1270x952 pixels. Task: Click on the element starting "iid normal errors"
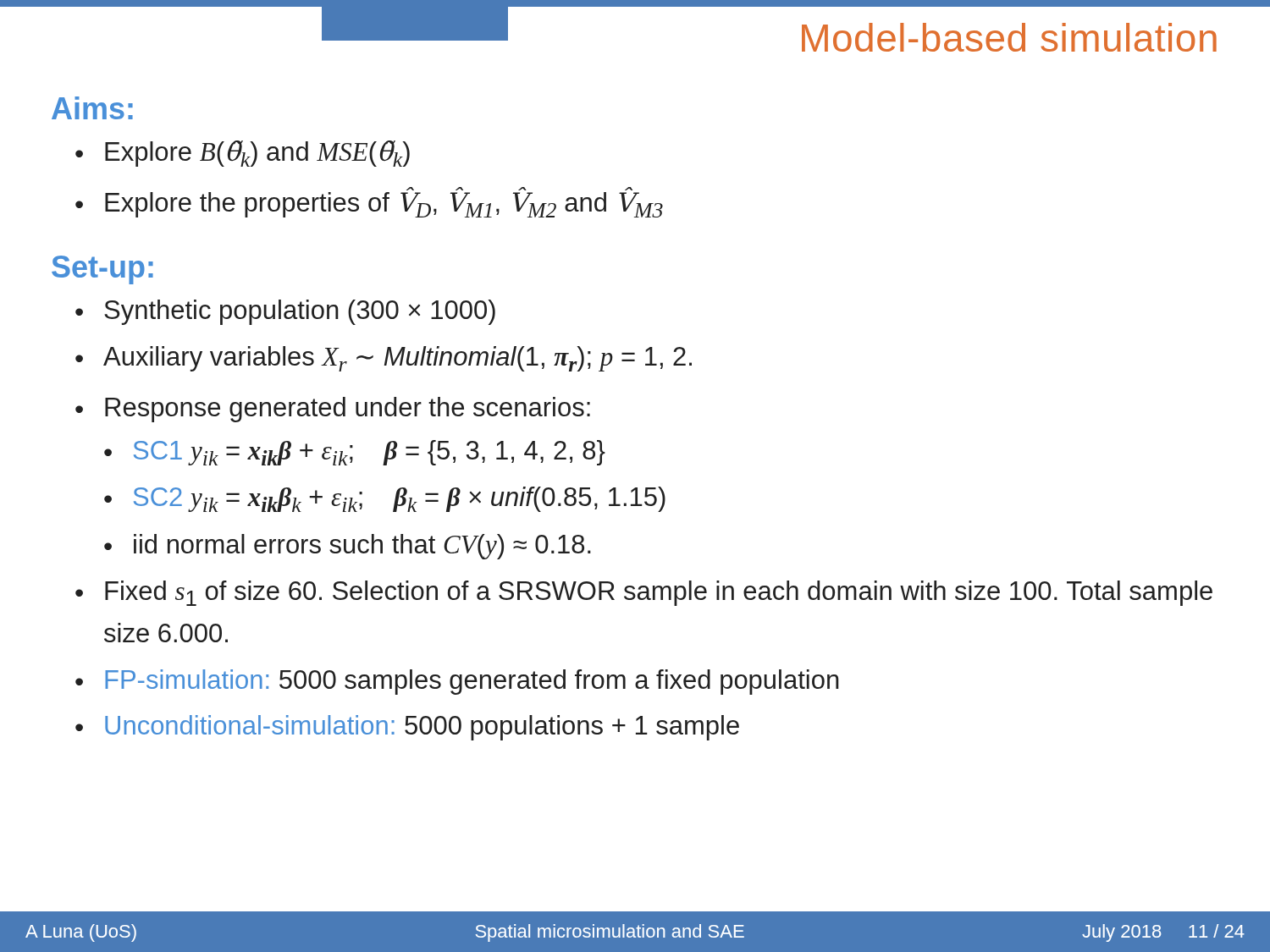[362, 545]
